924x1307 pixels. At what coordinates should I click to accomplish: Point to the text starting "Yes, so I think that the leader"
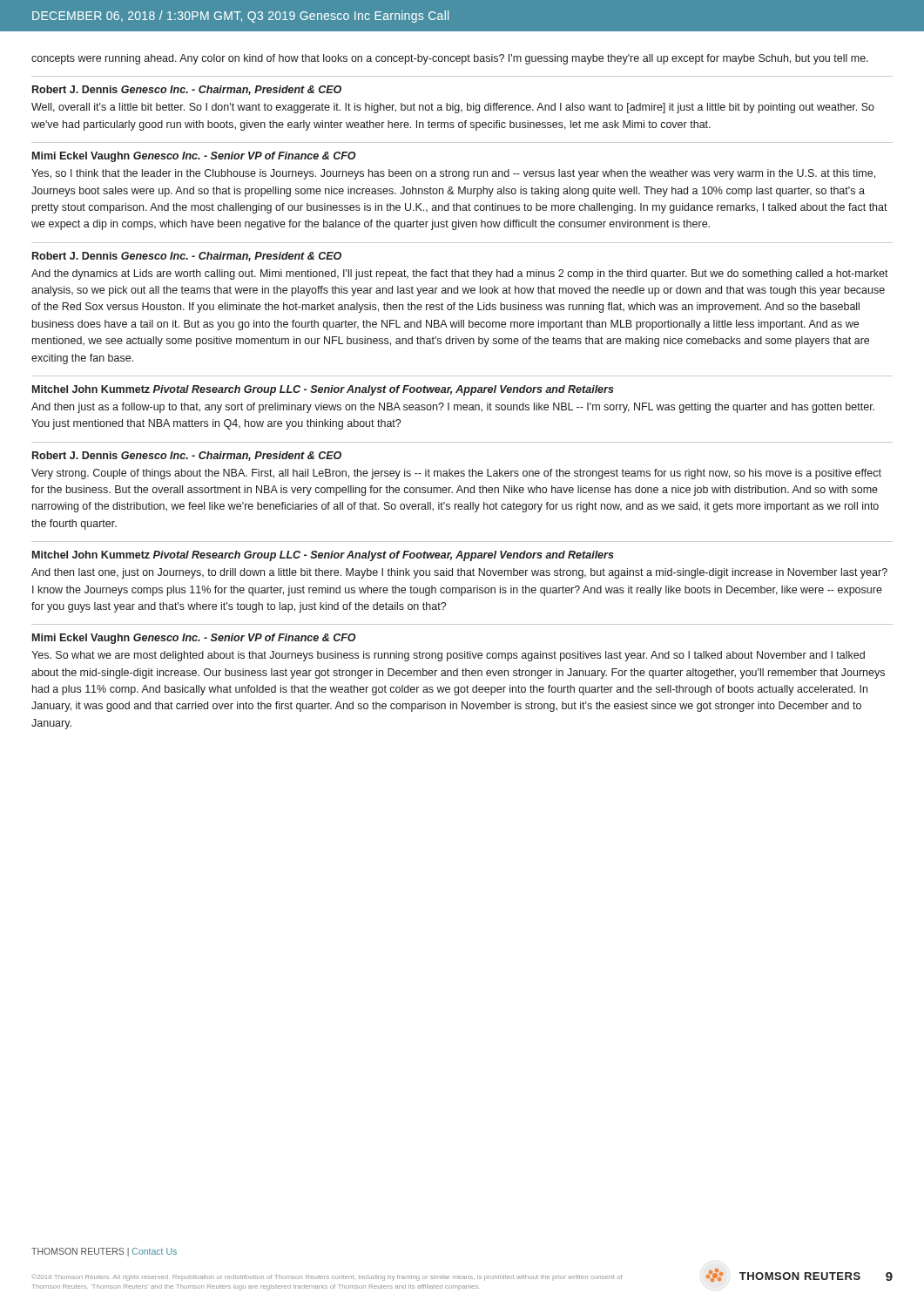click(x=459, y=199)
